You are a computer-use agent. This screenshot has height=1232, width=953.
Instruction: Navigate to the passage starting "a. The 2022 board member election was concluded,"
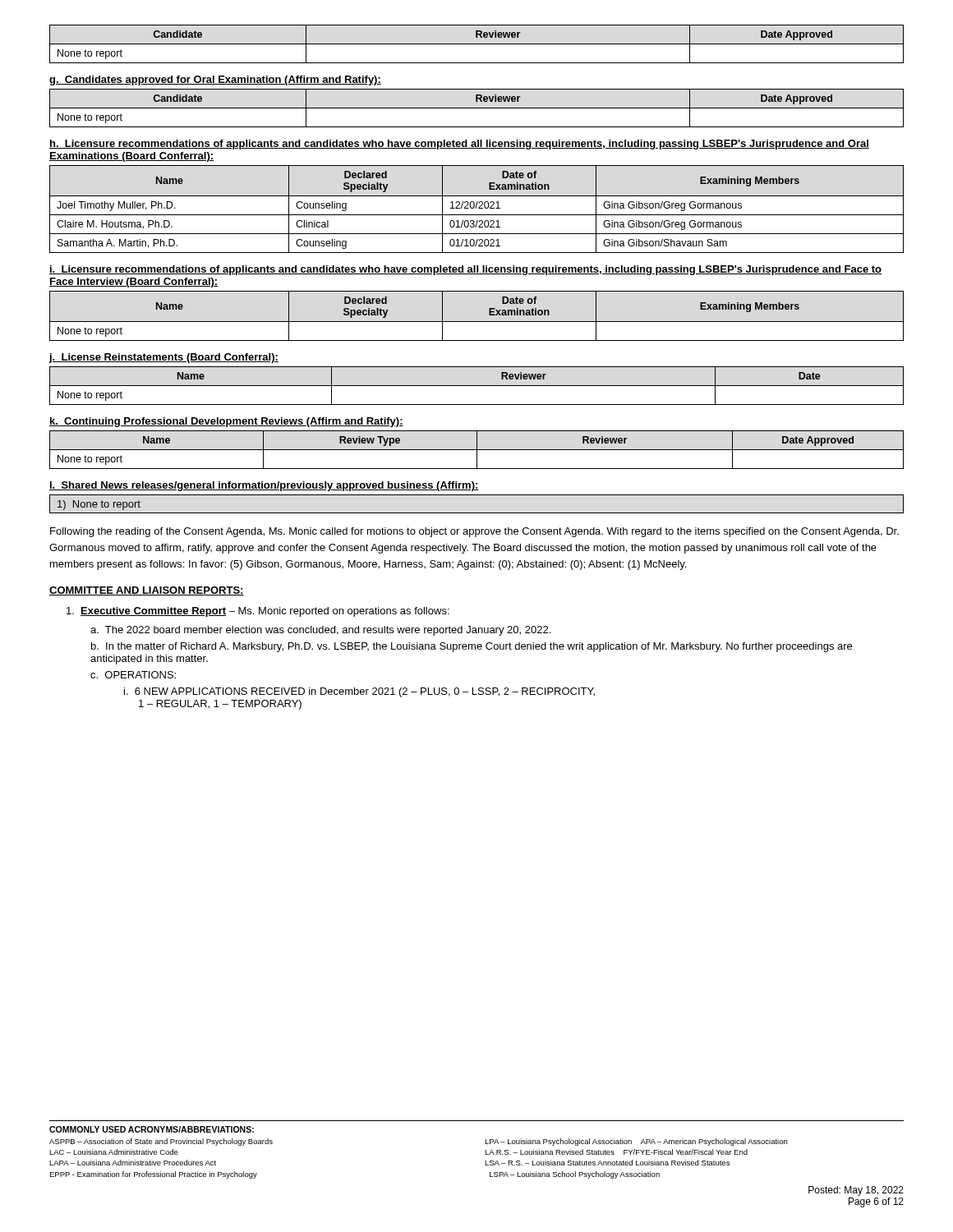321,630
